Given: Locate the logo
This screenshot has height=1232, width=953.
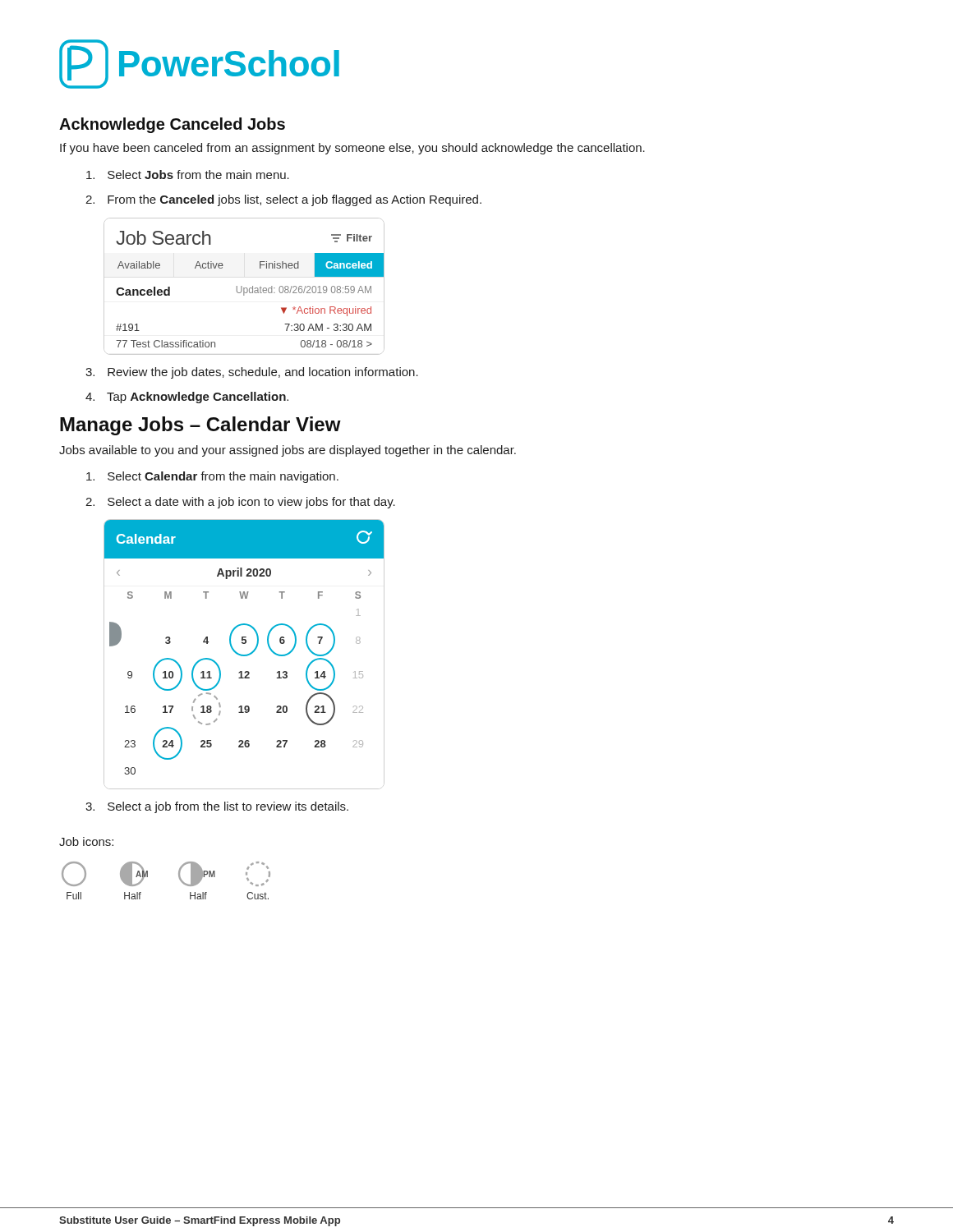Looking at the screenshot, I should [x=476, y=64].
